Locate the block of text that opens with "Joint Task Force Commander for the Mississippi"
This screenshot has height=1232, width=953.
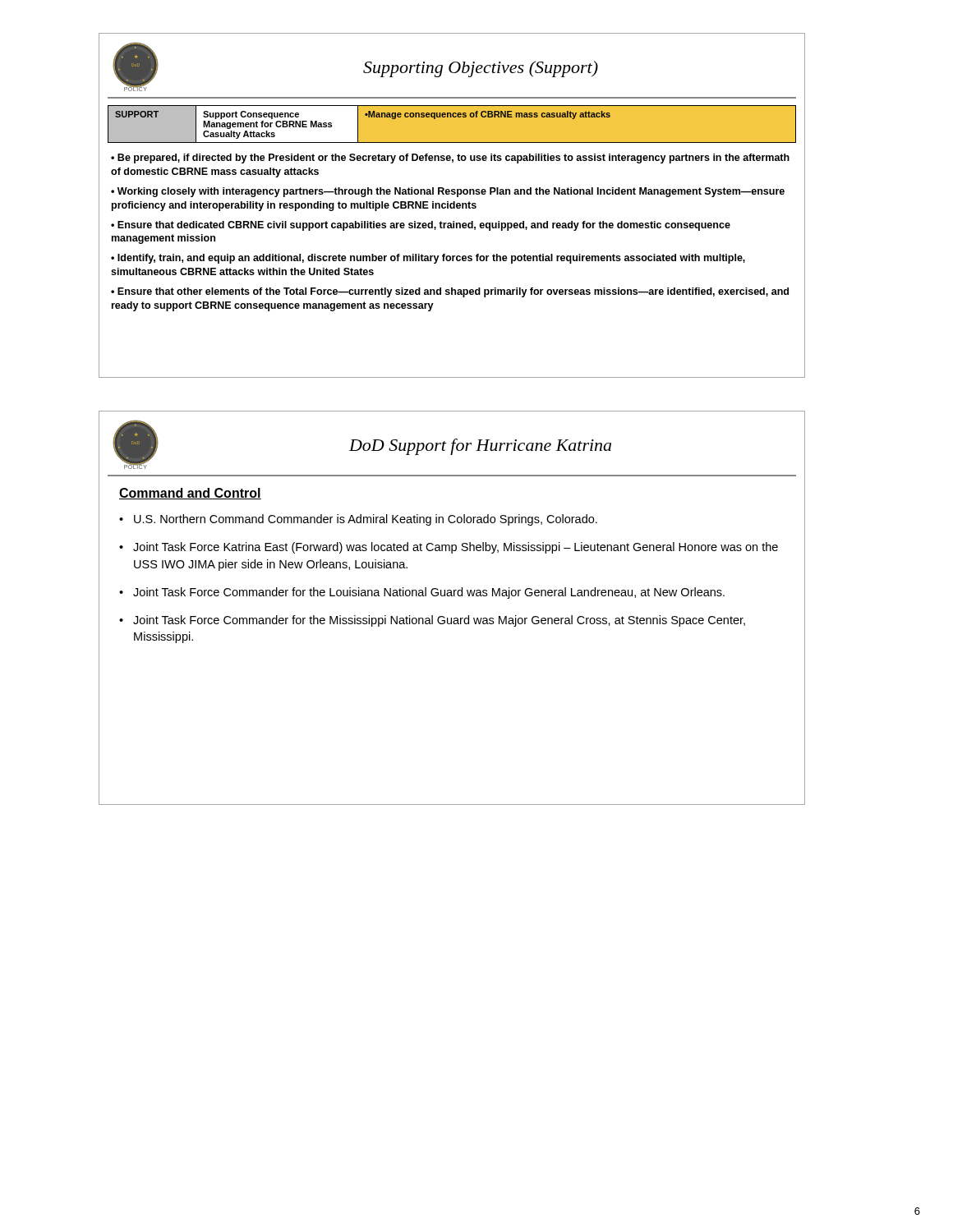(x=459, y=629)
